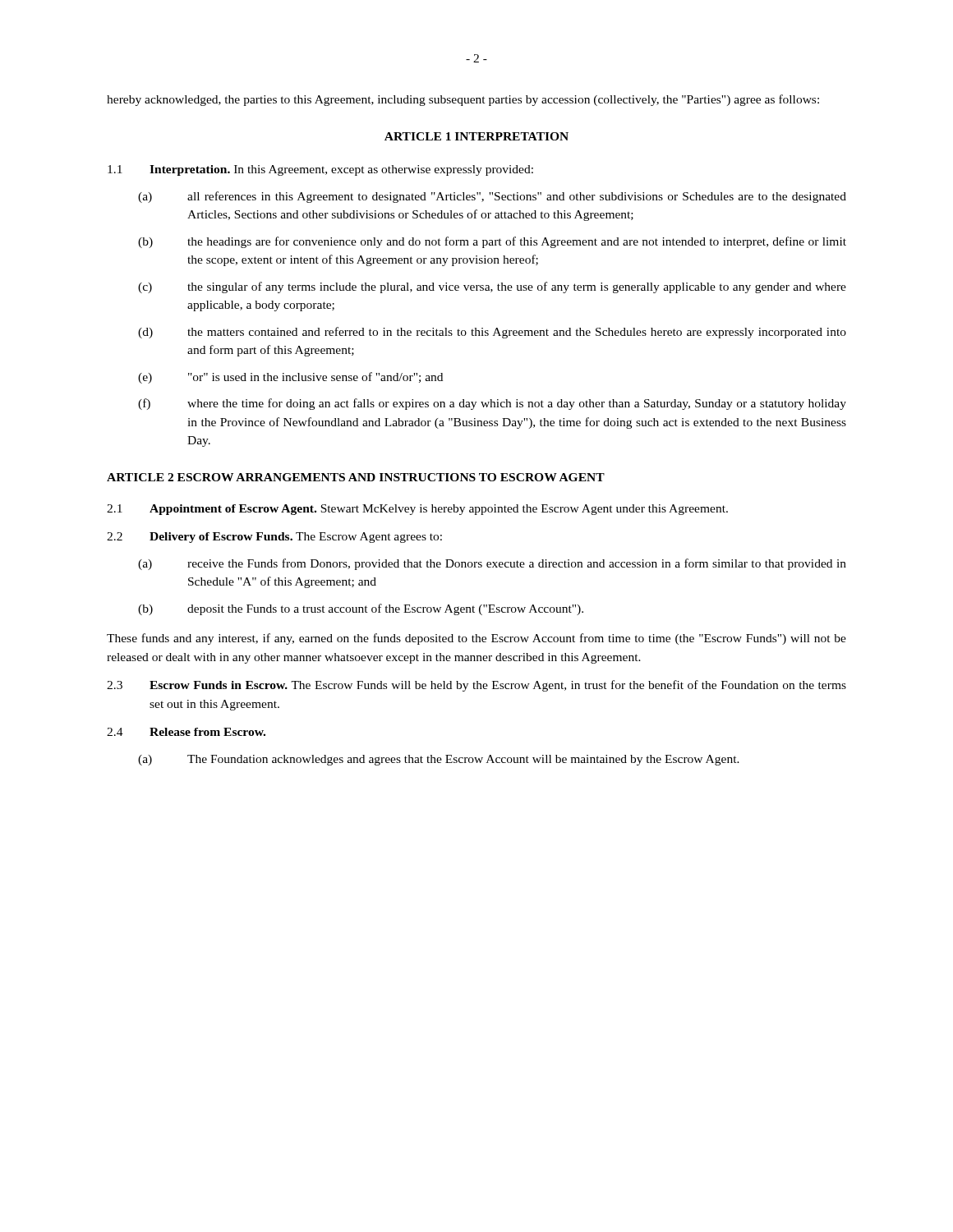Find the block on this page that starts "(c) the singular of any terms include the"
The image size is (953, 1232).
(x=476, y=296)
